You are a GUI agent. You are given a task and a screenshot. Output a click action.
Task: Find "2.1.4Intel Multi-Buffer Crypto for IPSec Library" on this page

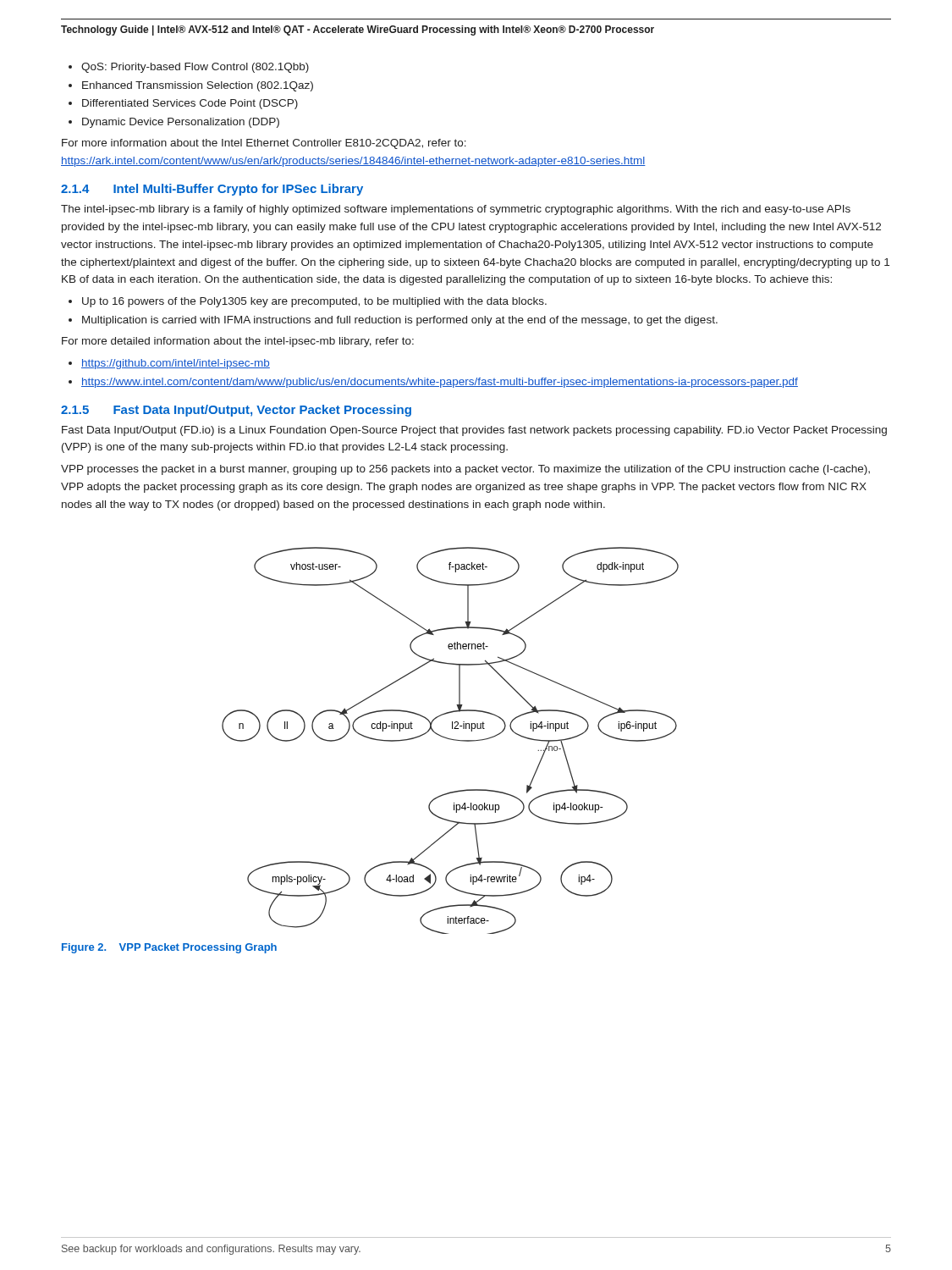[x=212, y=188]
